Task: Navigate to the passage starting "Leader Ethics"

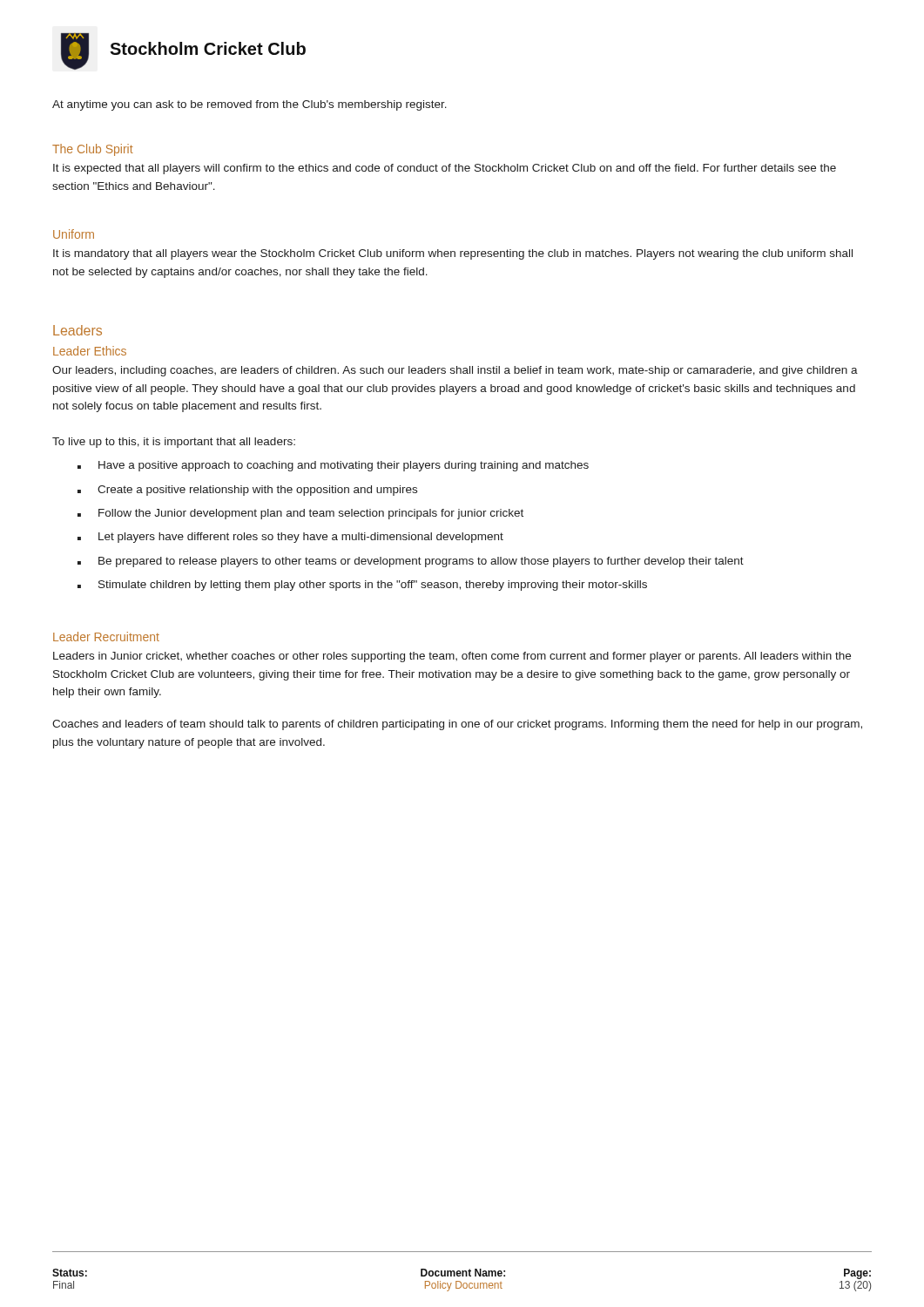Action: (90, 351)
